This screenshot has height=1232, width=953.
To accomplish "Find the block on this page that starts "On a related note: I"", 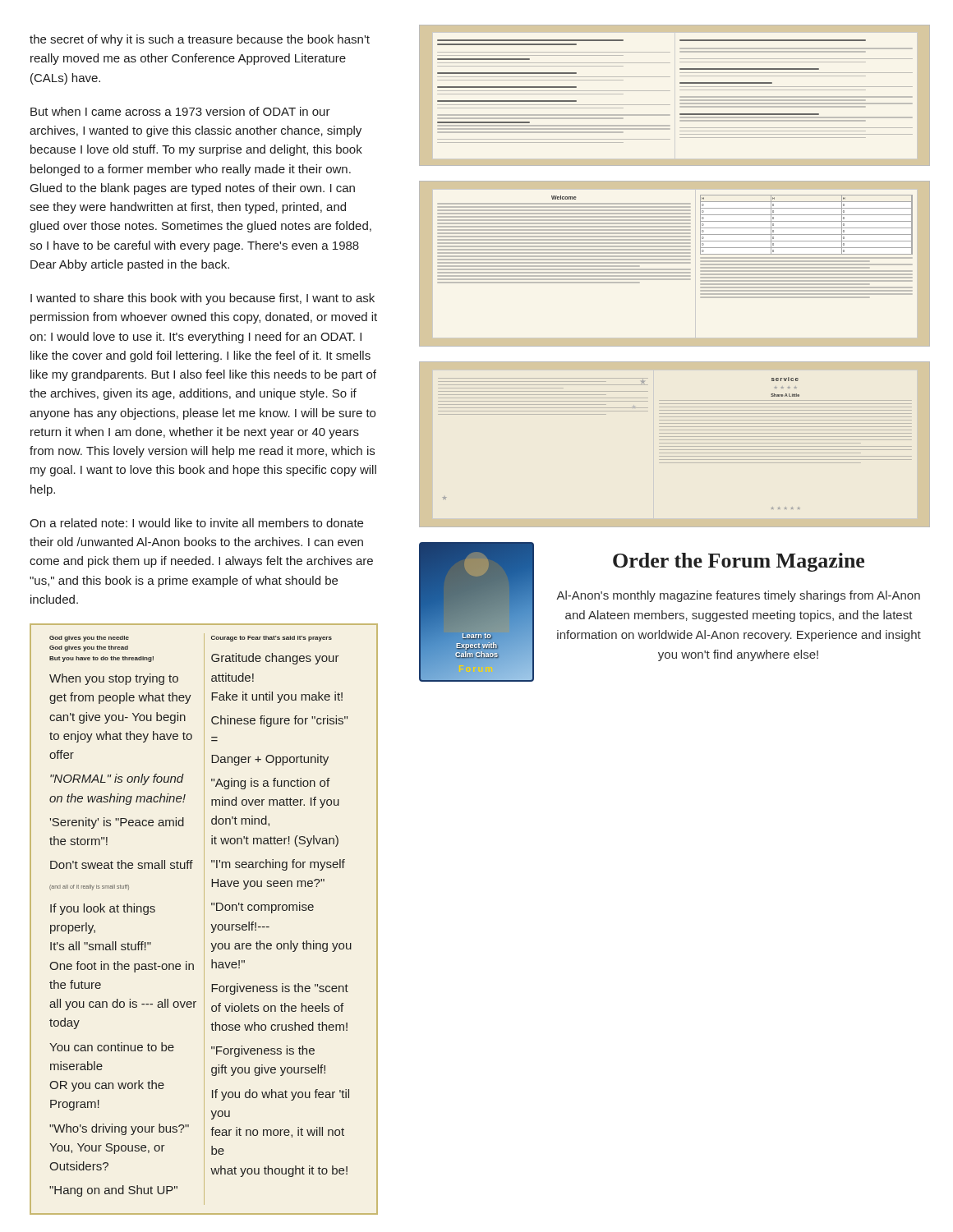I will click(x=204, y=561).
